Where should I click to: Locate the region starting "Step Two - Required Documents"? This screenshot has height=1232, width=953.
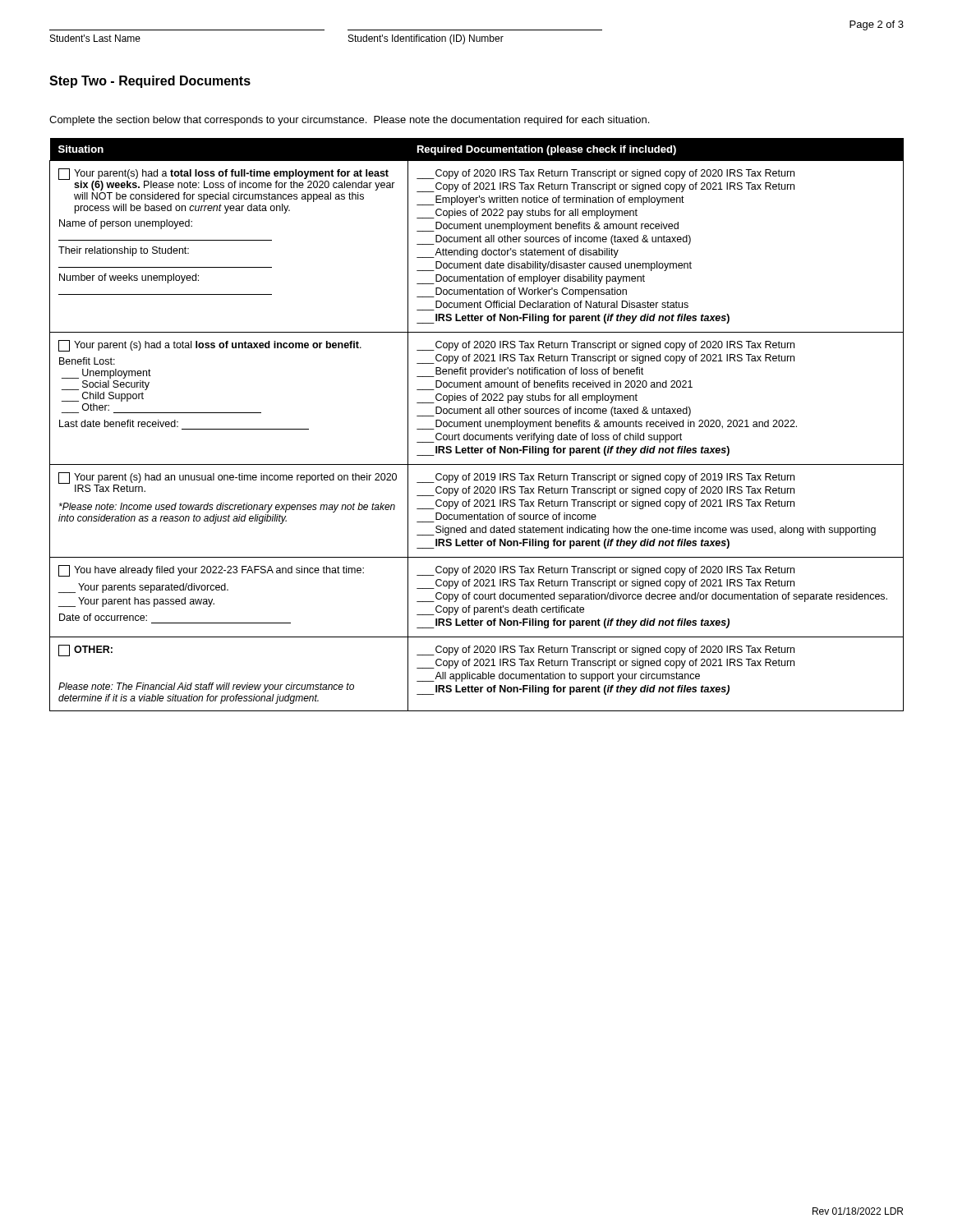click(x=150, y=81)
